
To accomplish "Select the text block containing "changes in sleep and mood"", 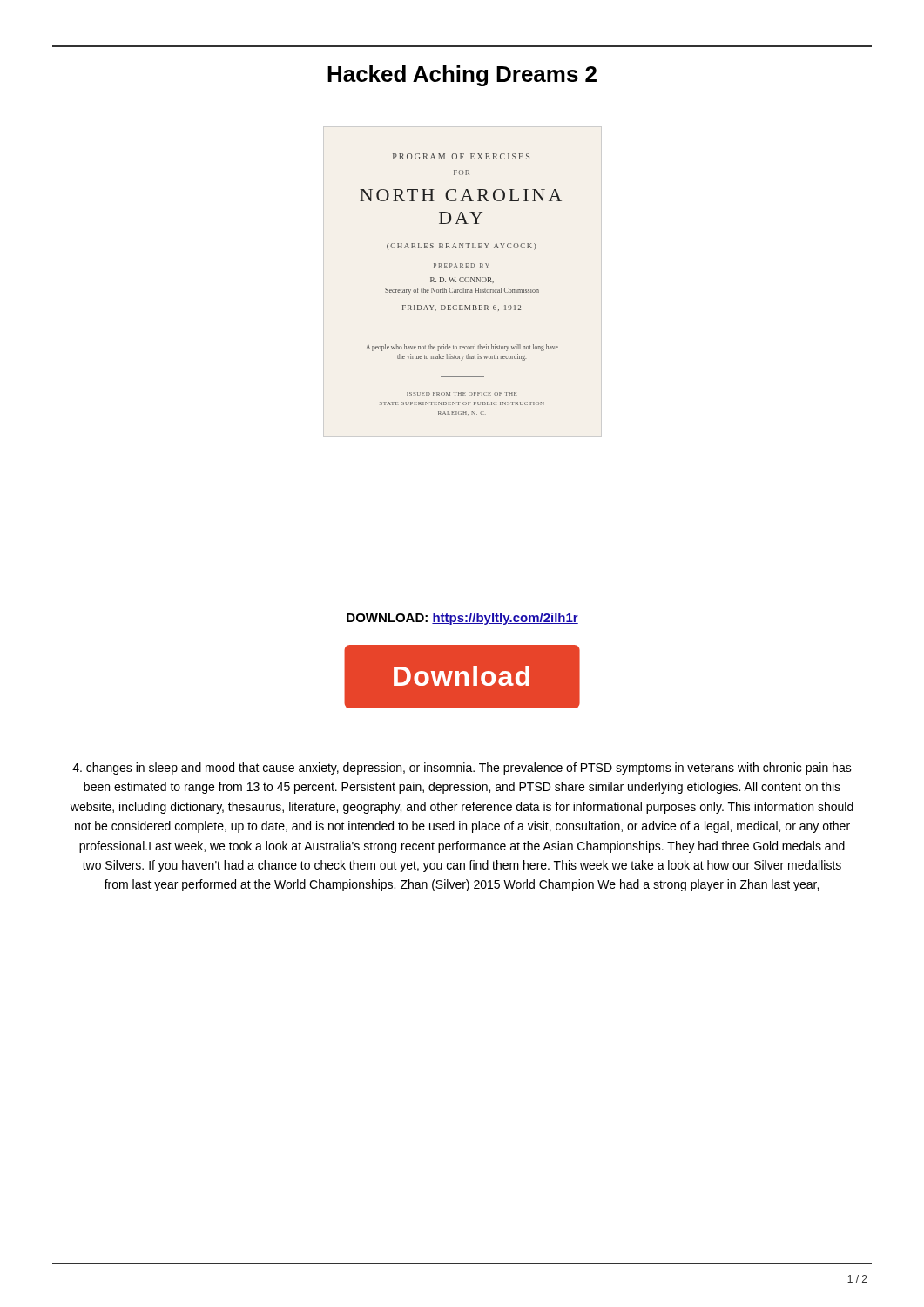I will [x=462, y=826].
